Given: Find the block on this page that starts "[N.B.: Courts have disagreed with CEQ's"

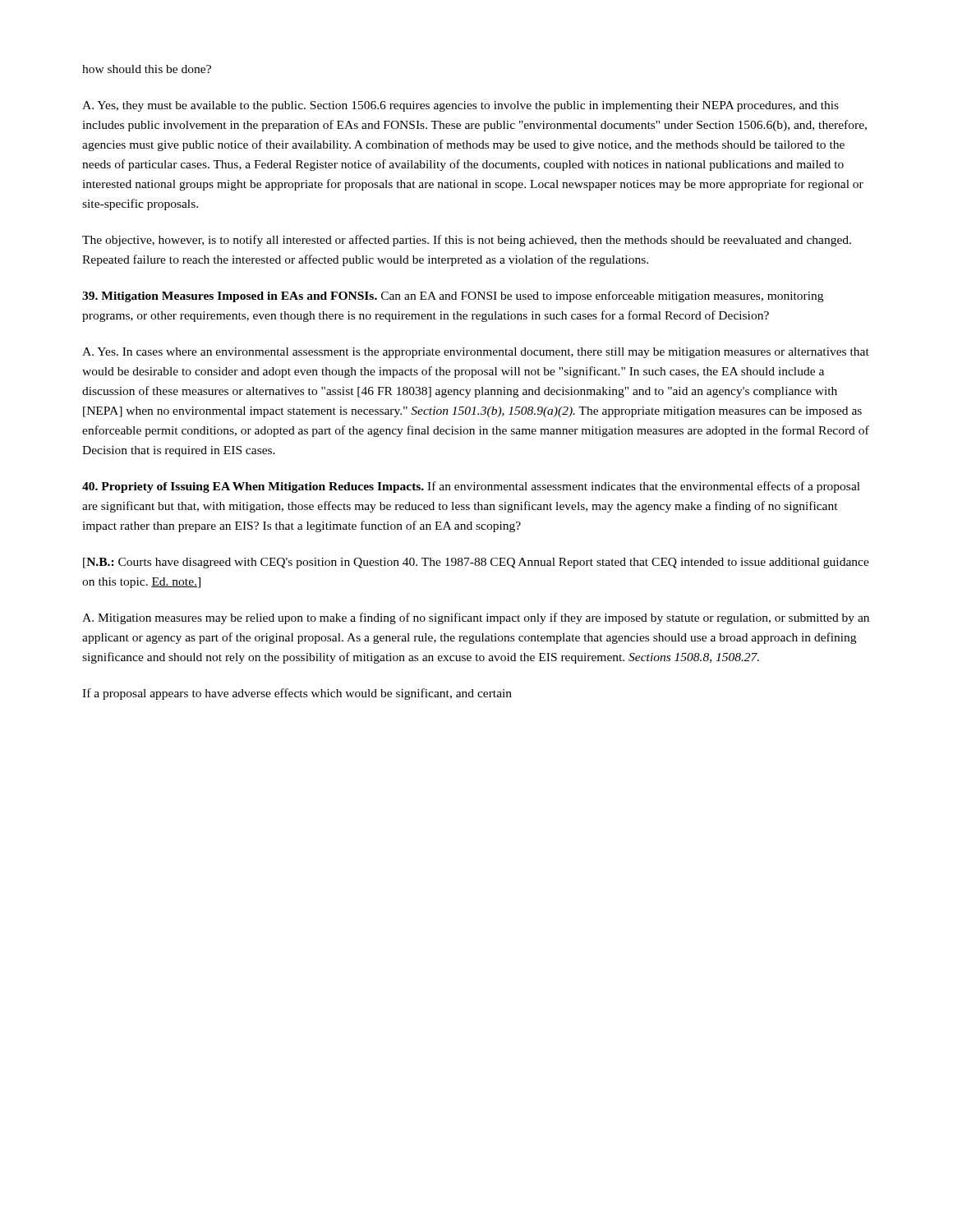Looking at the screenshot, I should tap(476, 572).
